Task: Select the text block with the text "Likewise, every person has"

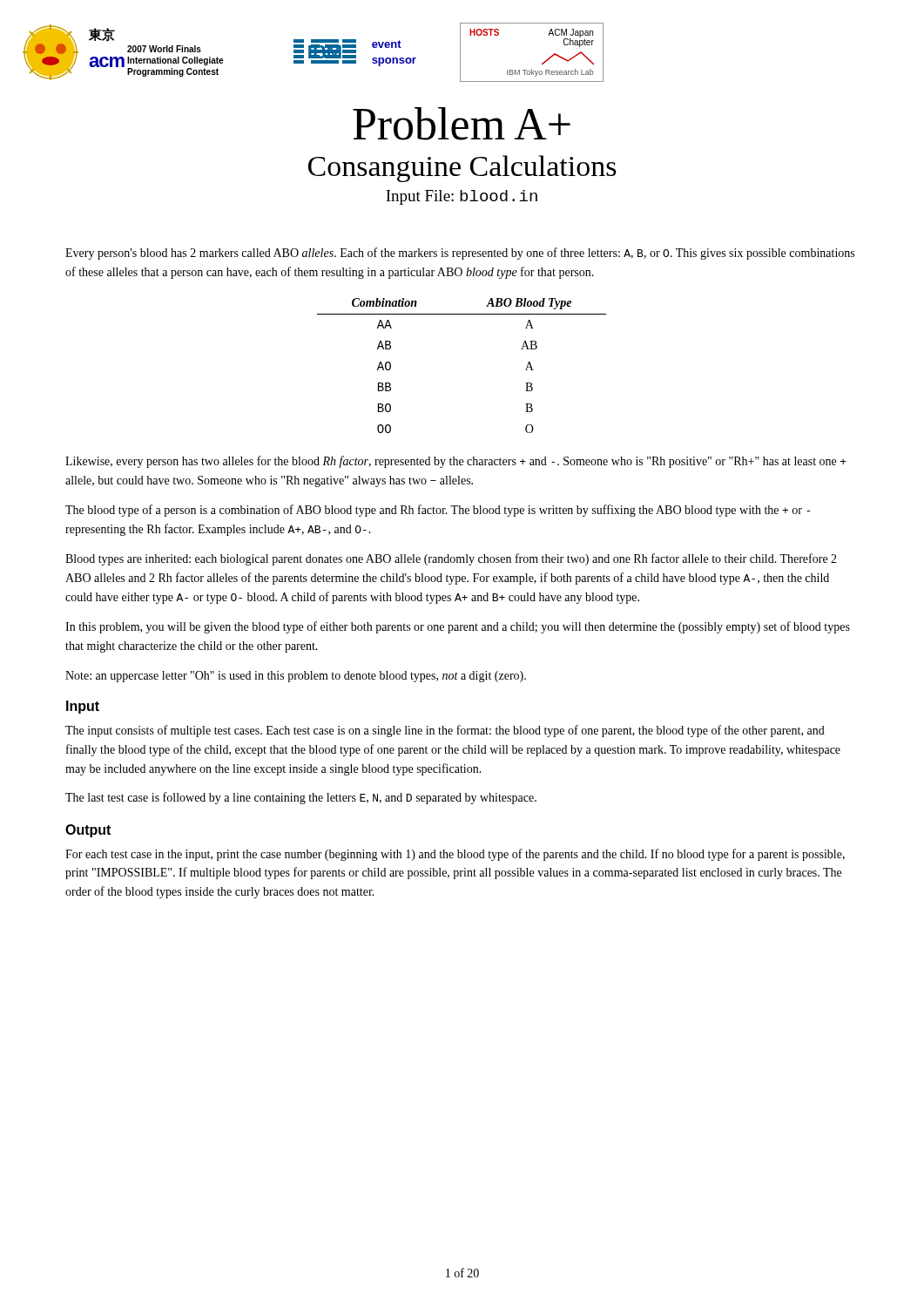Action: (456, 471)
